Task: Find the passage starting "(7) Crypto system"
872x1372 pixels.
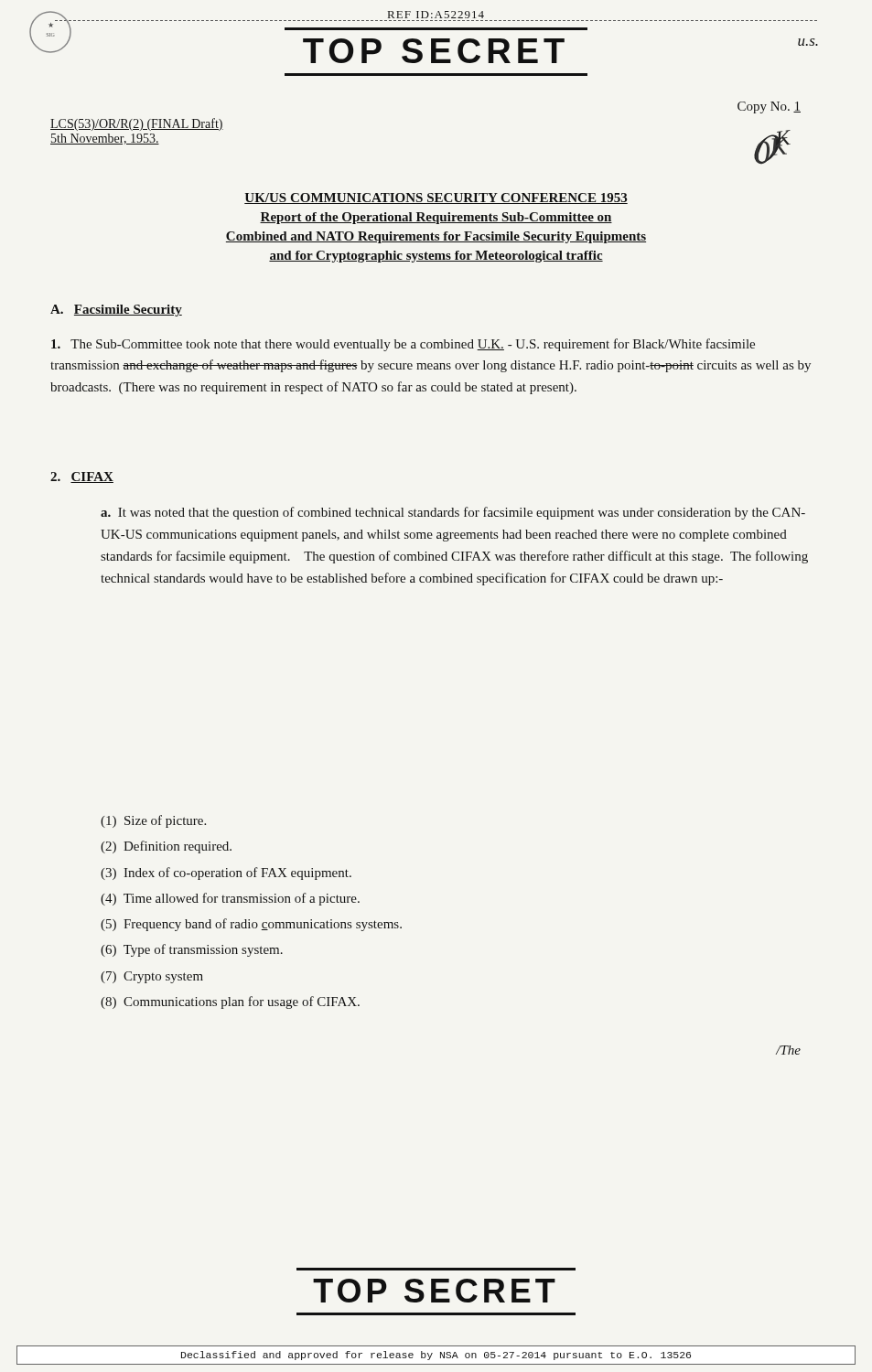Action: 152,975
